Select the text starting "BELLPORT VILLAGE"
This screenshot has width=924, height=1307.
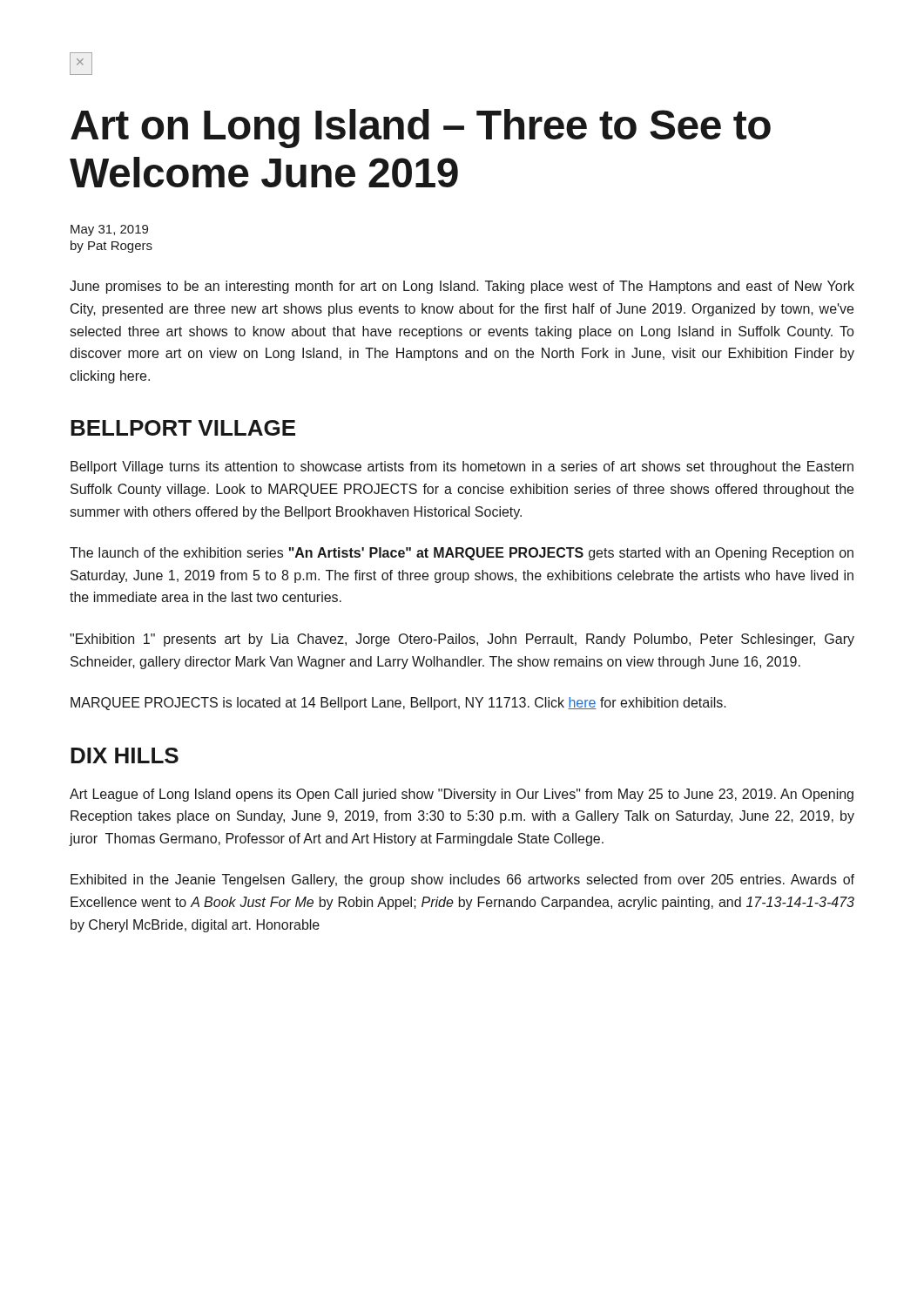[x=183, y=428]
